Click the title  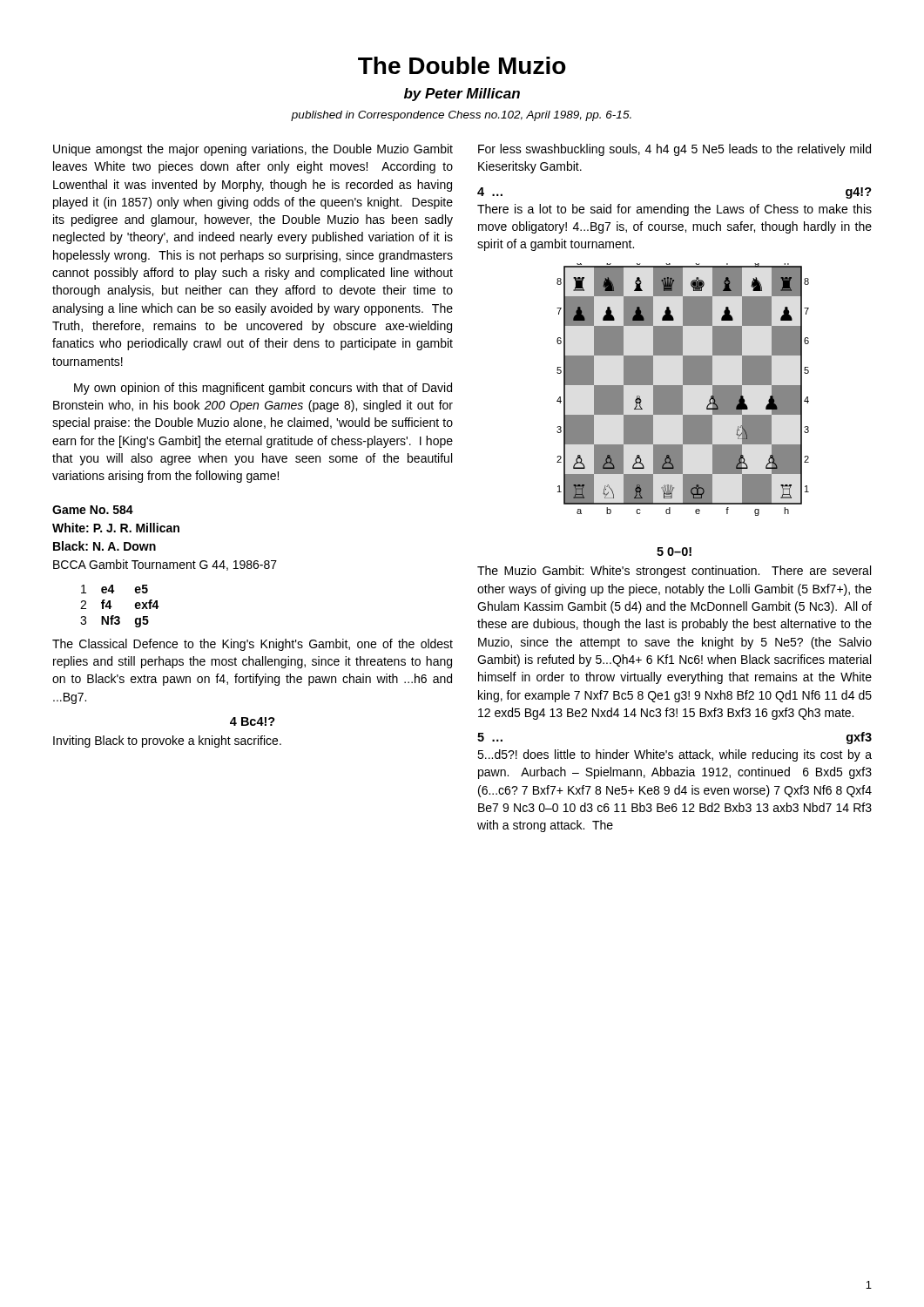pos(462,66)
